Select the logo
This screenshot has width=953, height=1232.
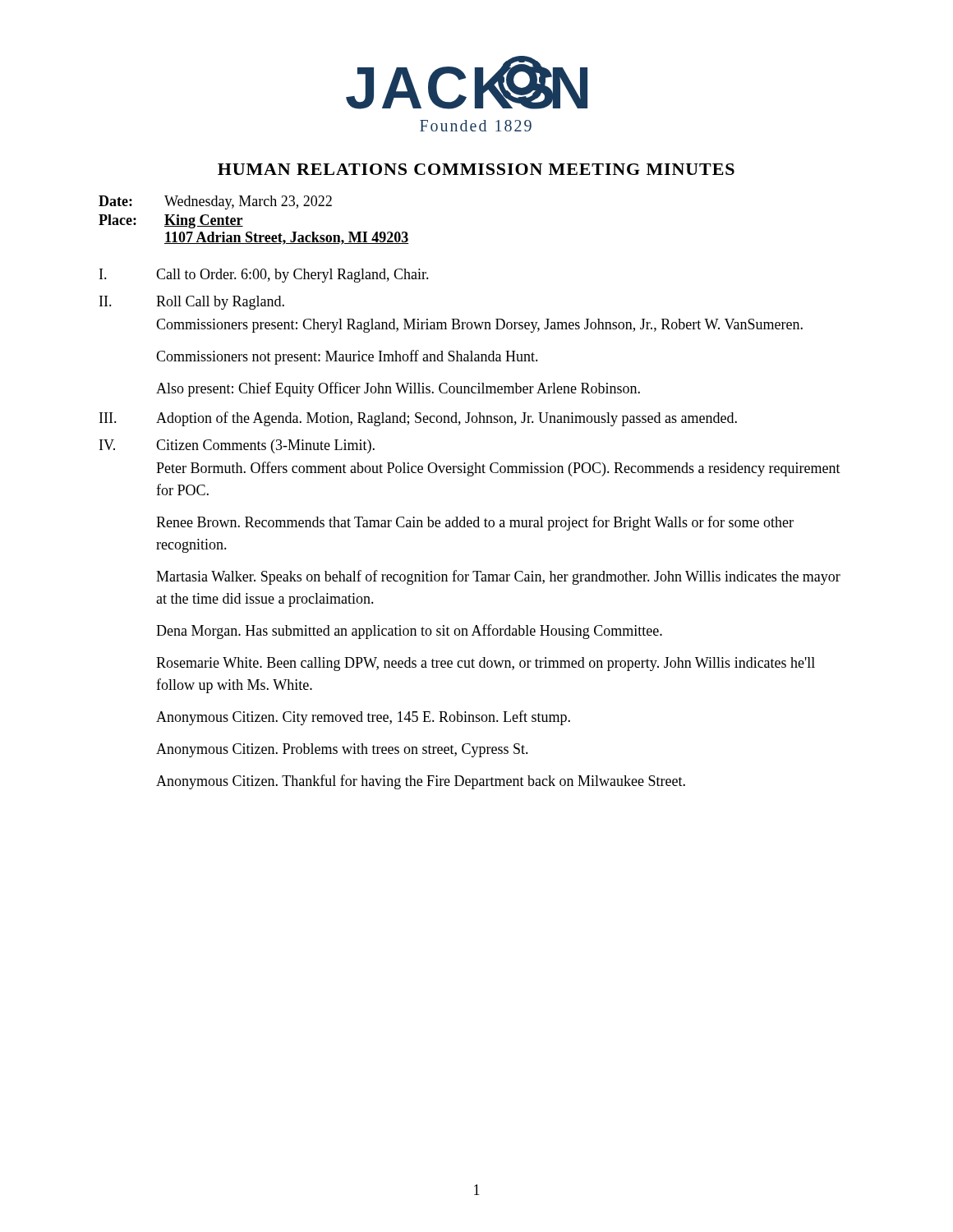tap(476, 97)
